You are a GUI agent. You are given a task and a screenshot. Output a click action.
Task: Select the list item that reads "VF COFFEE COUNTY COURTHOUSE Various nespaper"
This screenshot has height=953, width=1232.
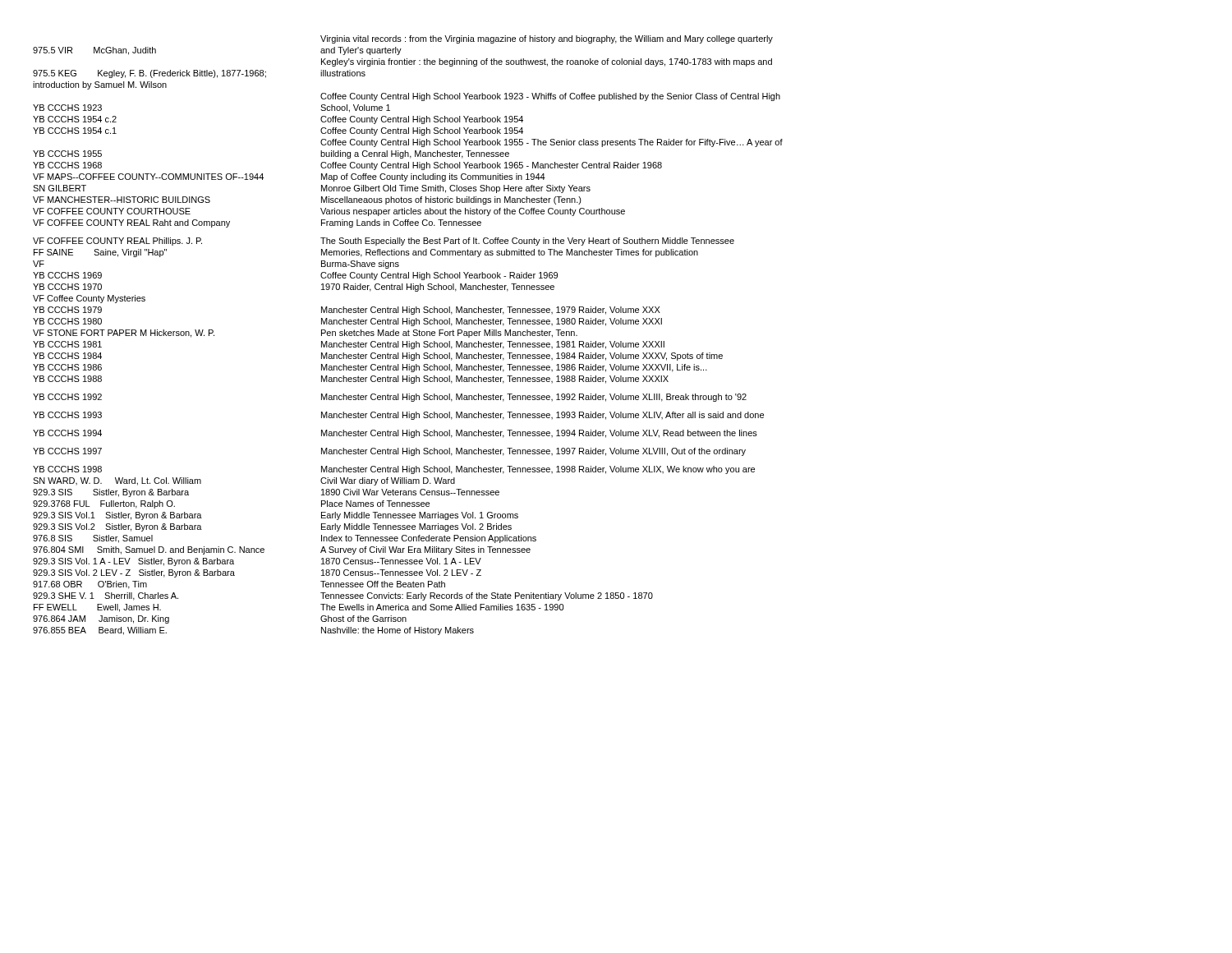tap(616, 211)
